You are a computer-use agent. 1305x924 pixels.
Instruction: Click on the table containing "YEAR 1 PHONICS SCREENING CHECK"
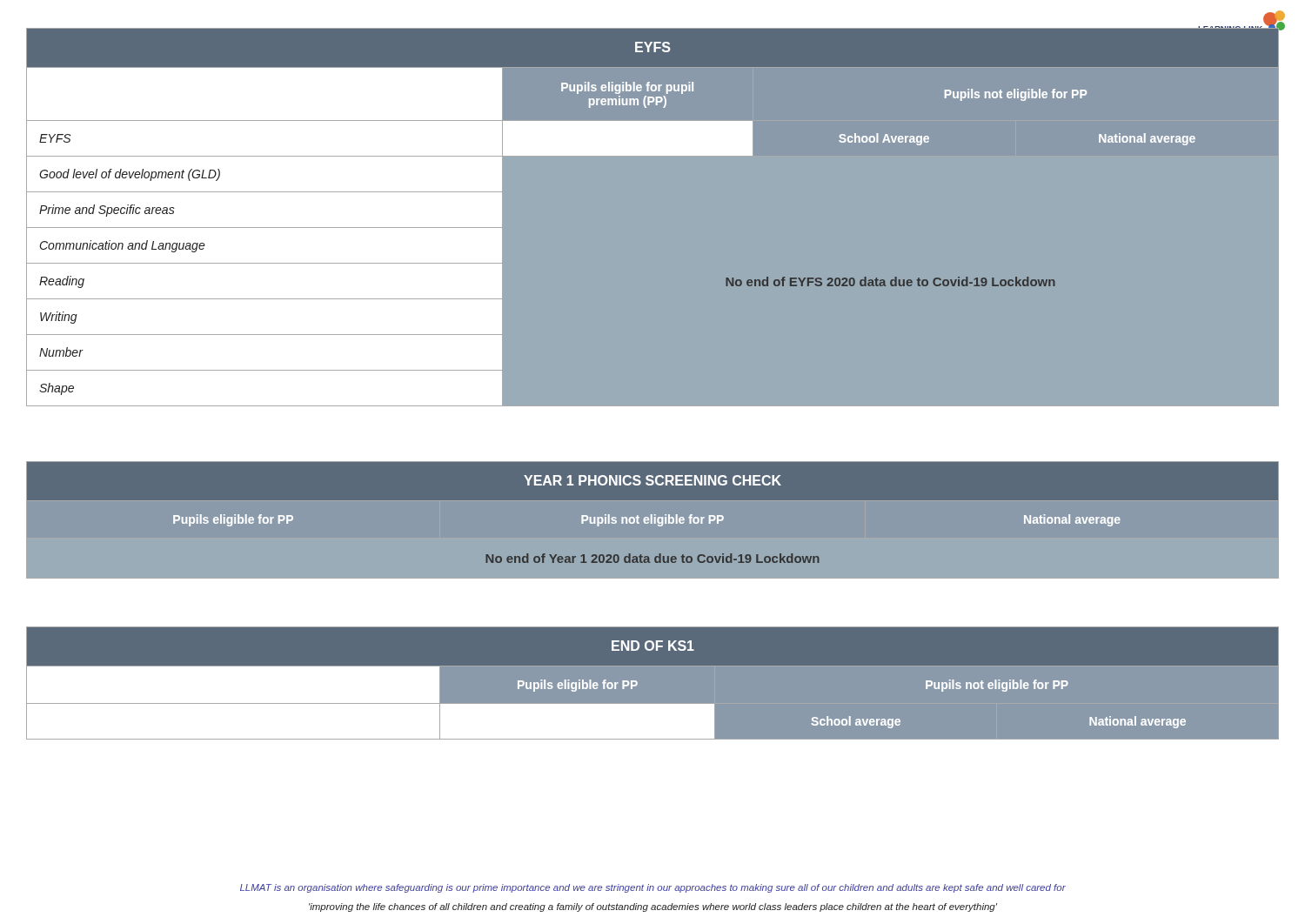click(652, 520)
